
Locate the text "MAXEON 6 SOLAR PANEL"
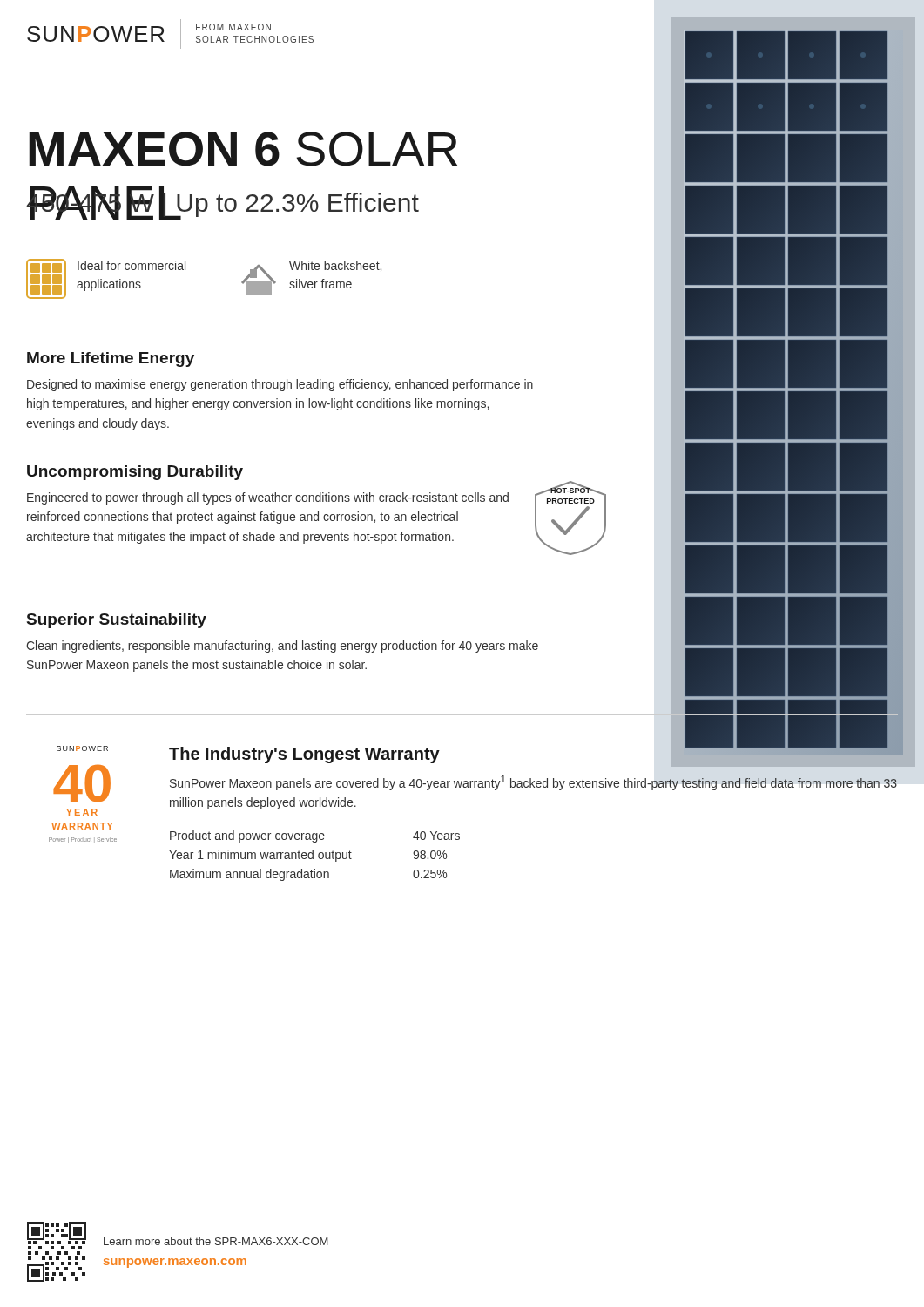305,176
